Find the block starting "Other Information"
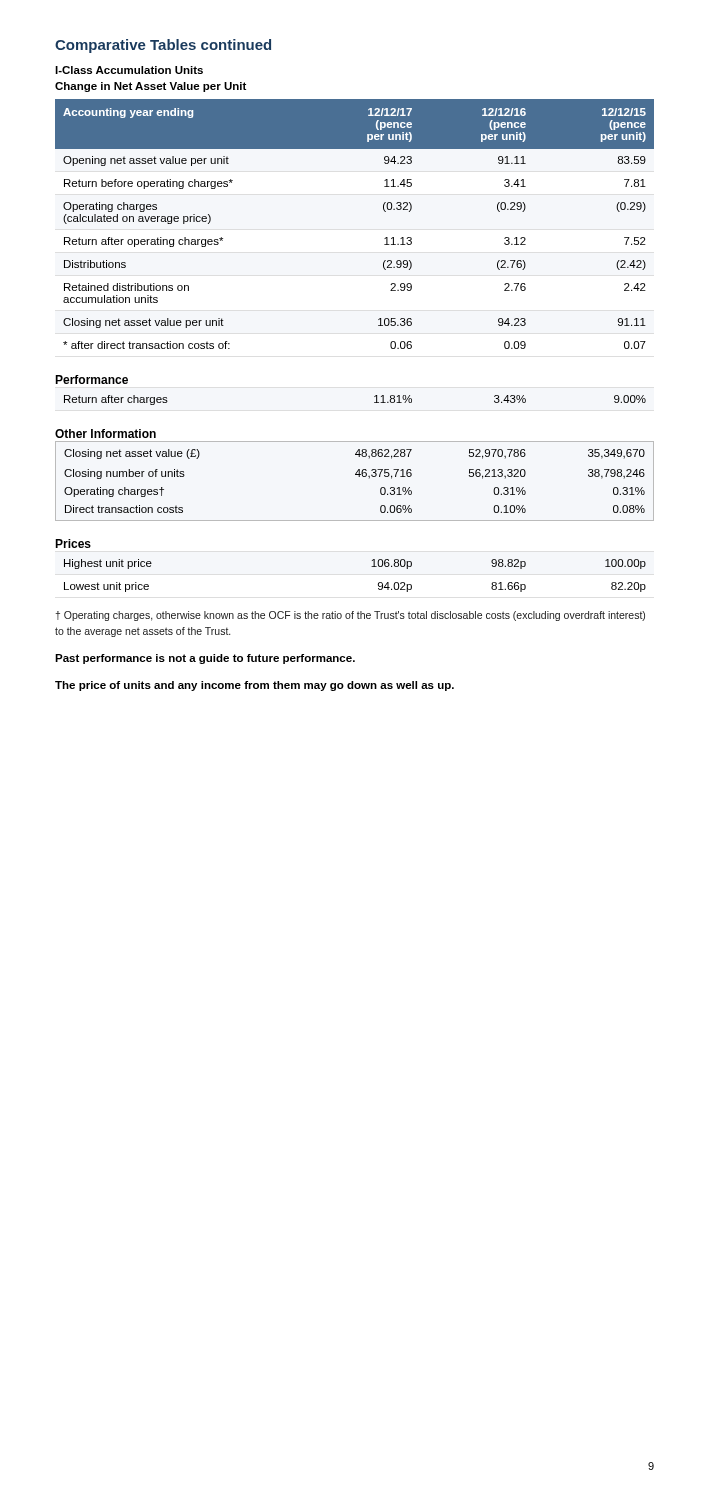This screenshot has width=709, height=1500. coord(106,434)
